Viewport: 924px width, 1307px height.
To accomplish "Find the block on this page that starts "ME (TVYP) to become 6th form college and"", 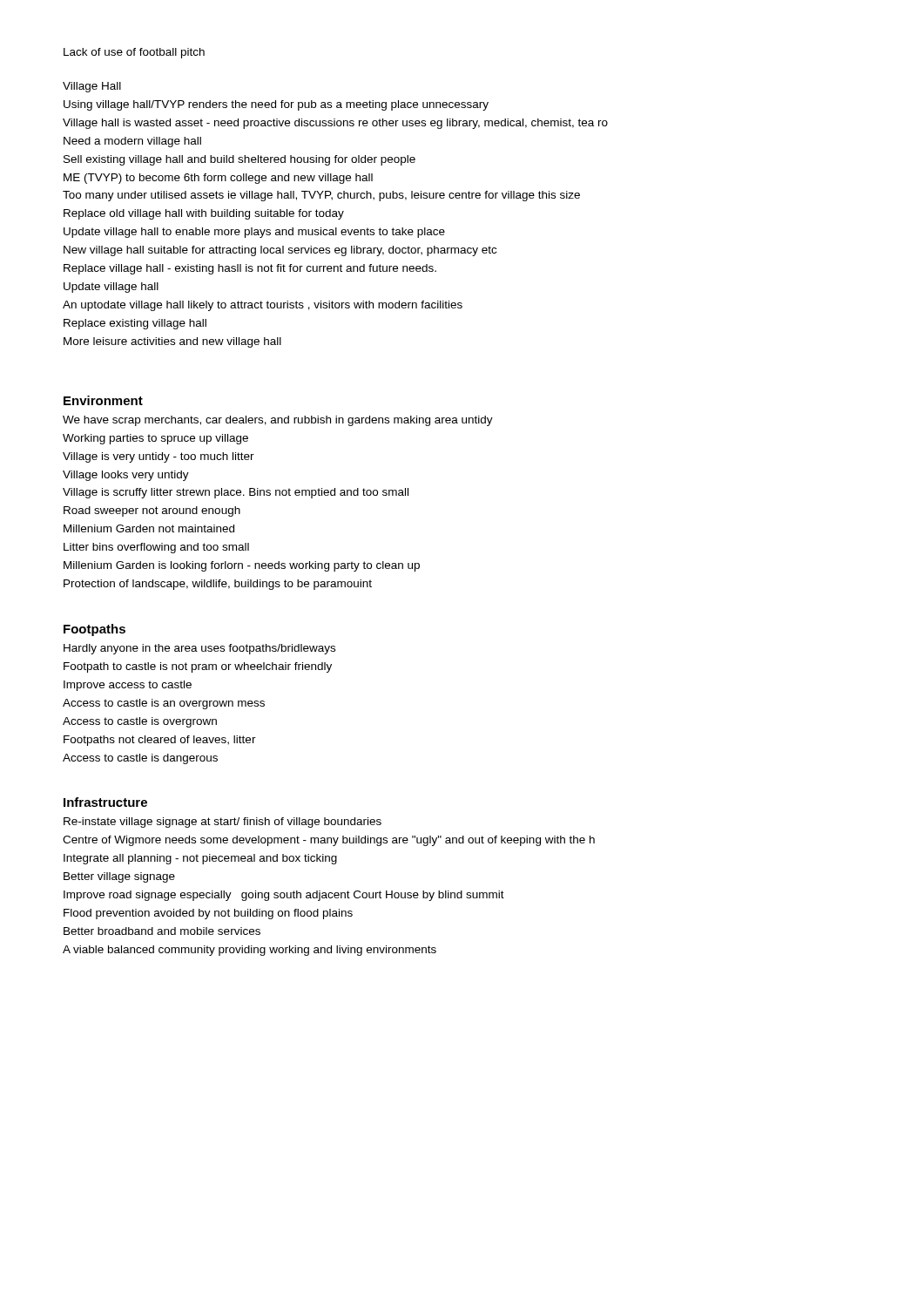I will [x=218, y=177].
